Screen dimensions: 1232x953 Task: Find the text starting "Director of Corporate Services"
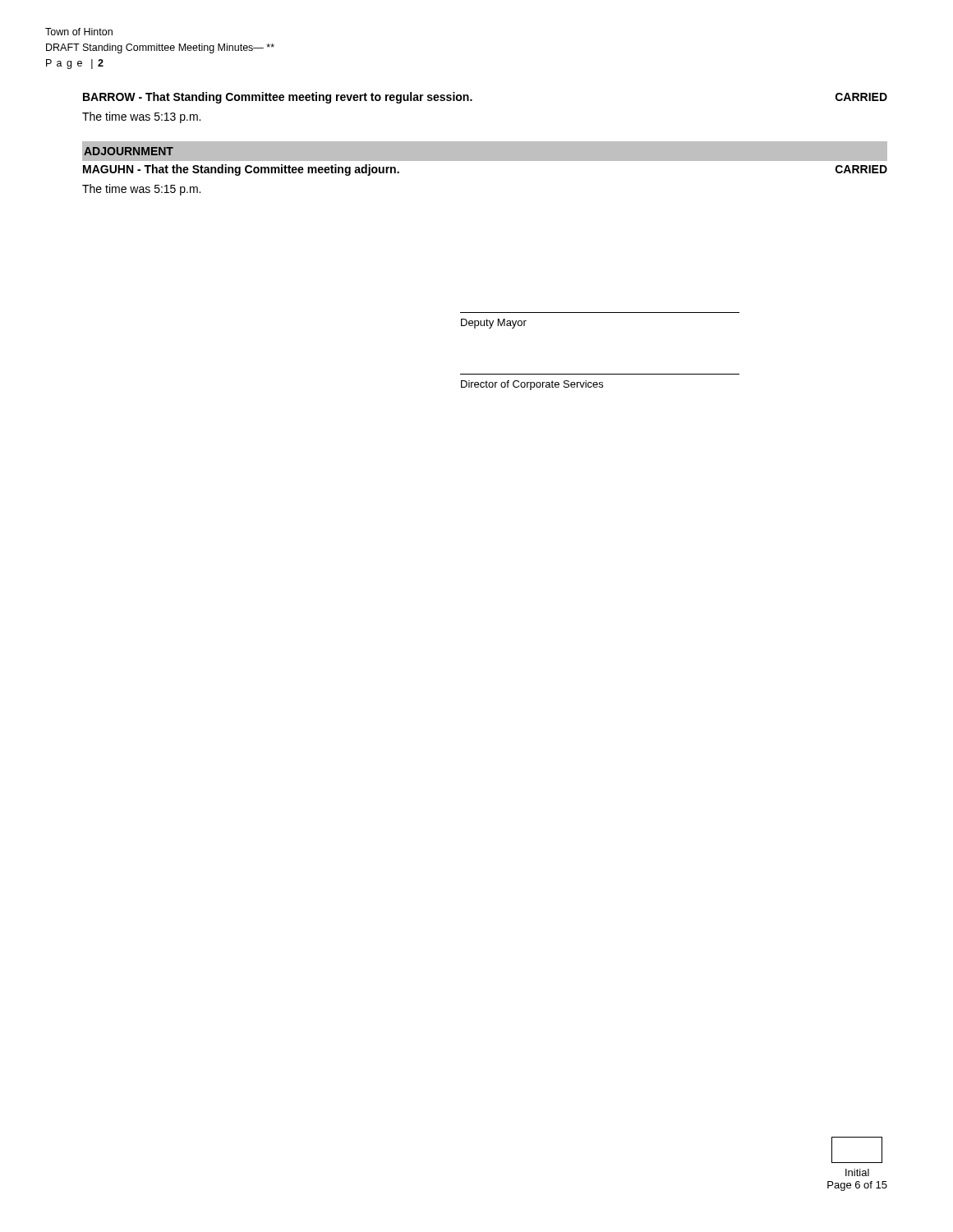[x=600, y=382]
